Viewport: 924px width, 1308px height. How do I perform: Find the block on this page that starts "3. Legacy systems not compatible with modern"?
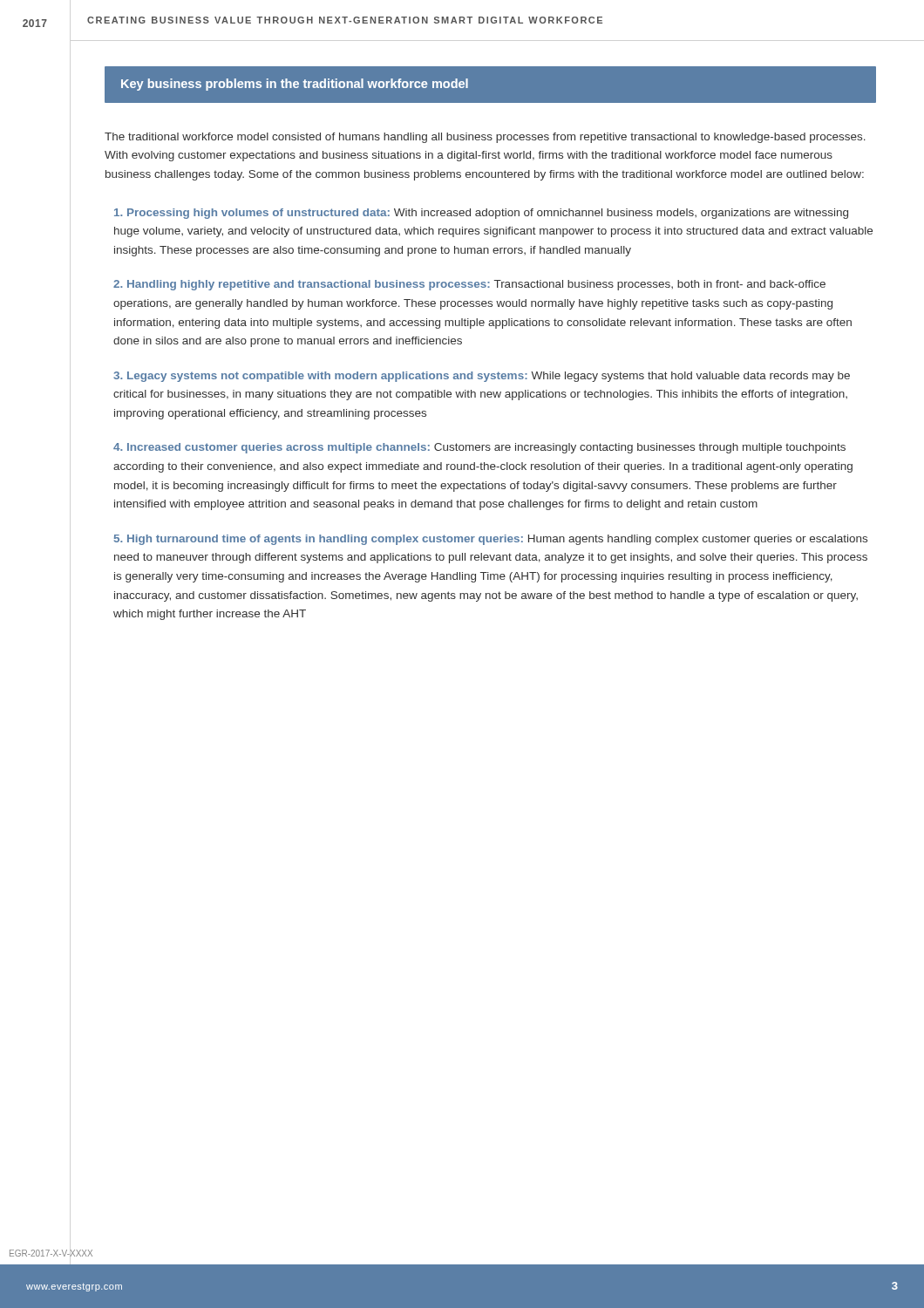482,394
